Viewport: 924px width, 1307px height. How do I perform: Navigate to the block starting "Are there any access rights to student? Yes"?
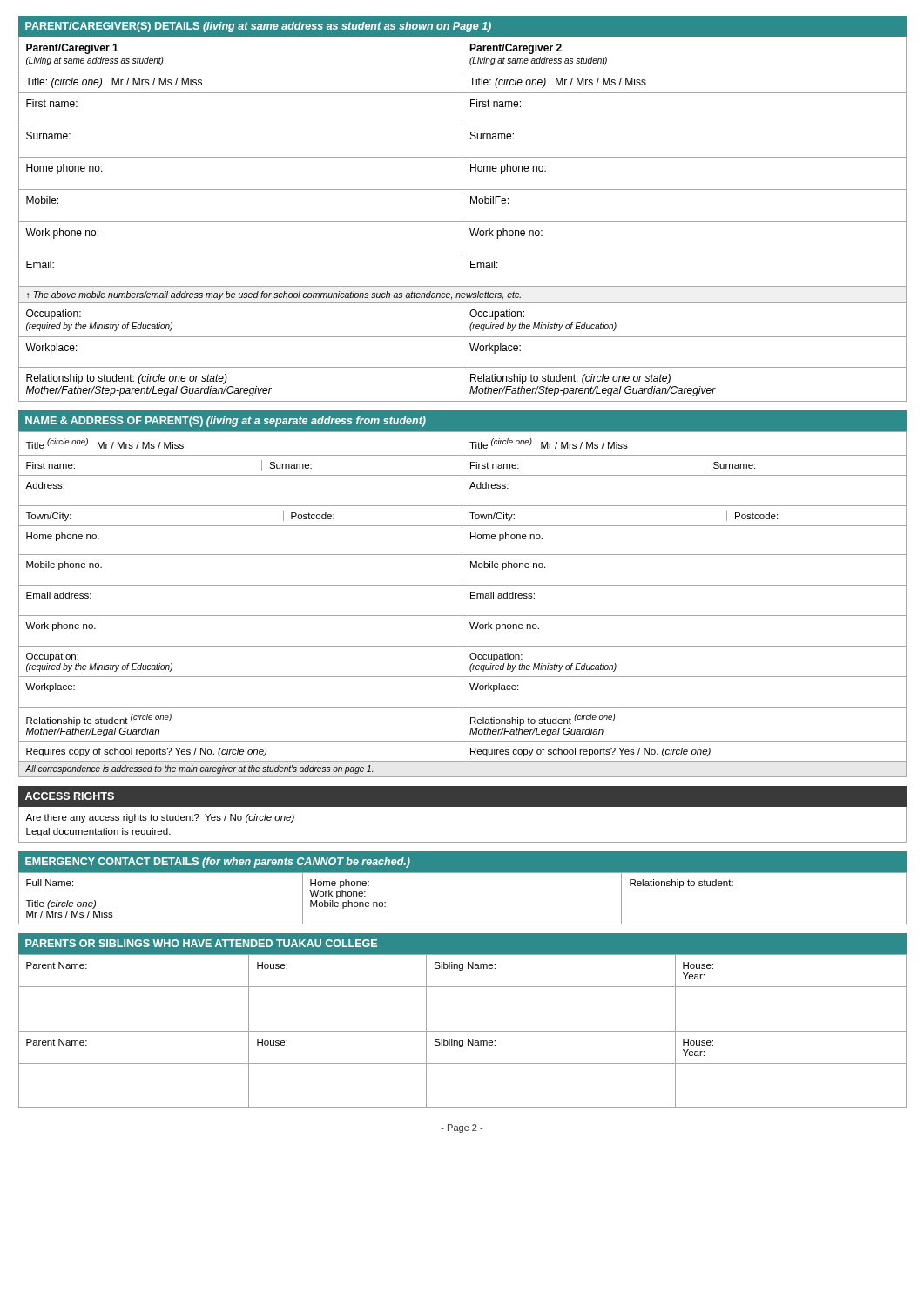pyautogui.click(x=160, y=817)
